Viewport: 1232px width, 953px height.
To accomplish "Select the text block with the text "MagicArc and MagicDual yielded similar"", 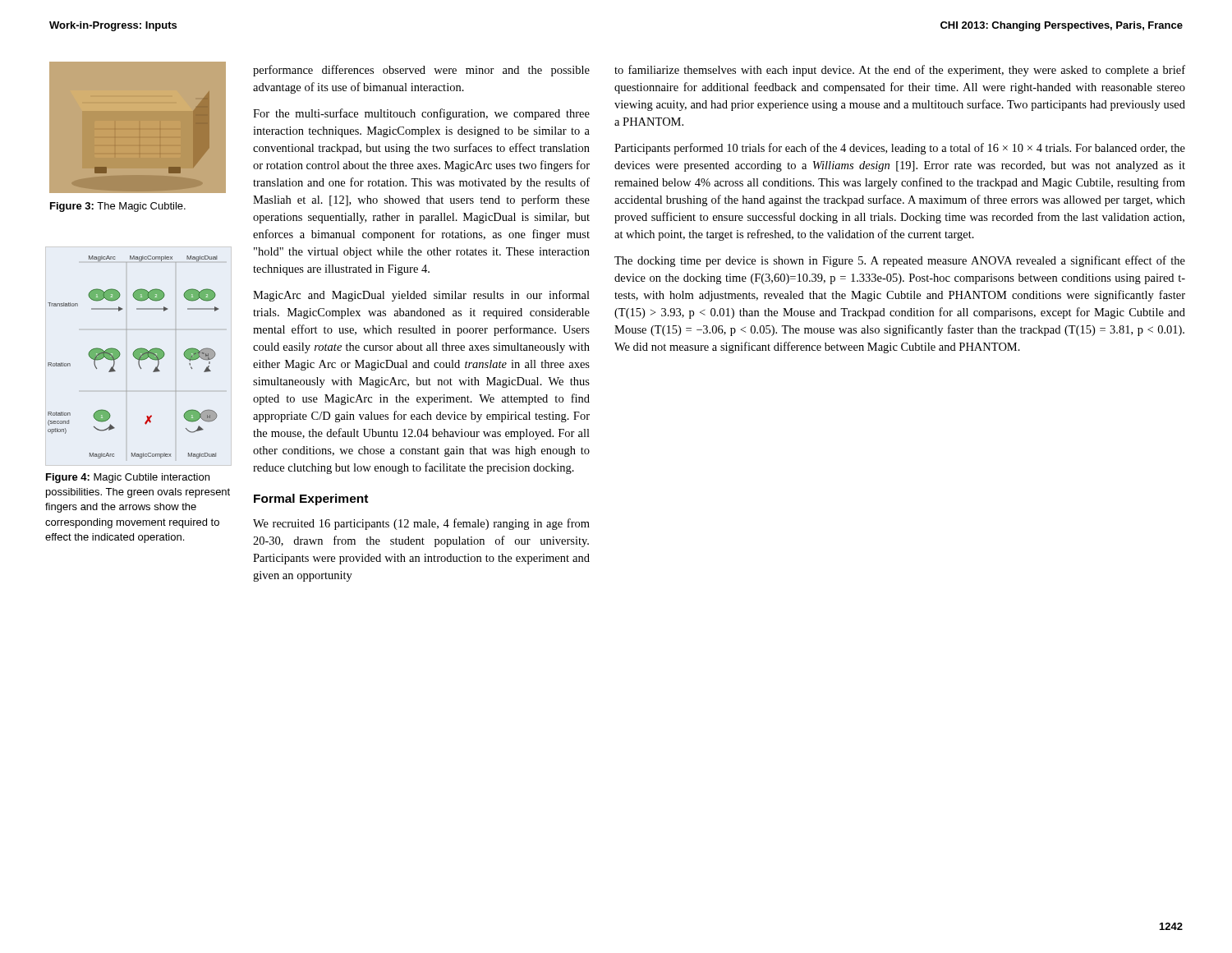I will 421,381.
